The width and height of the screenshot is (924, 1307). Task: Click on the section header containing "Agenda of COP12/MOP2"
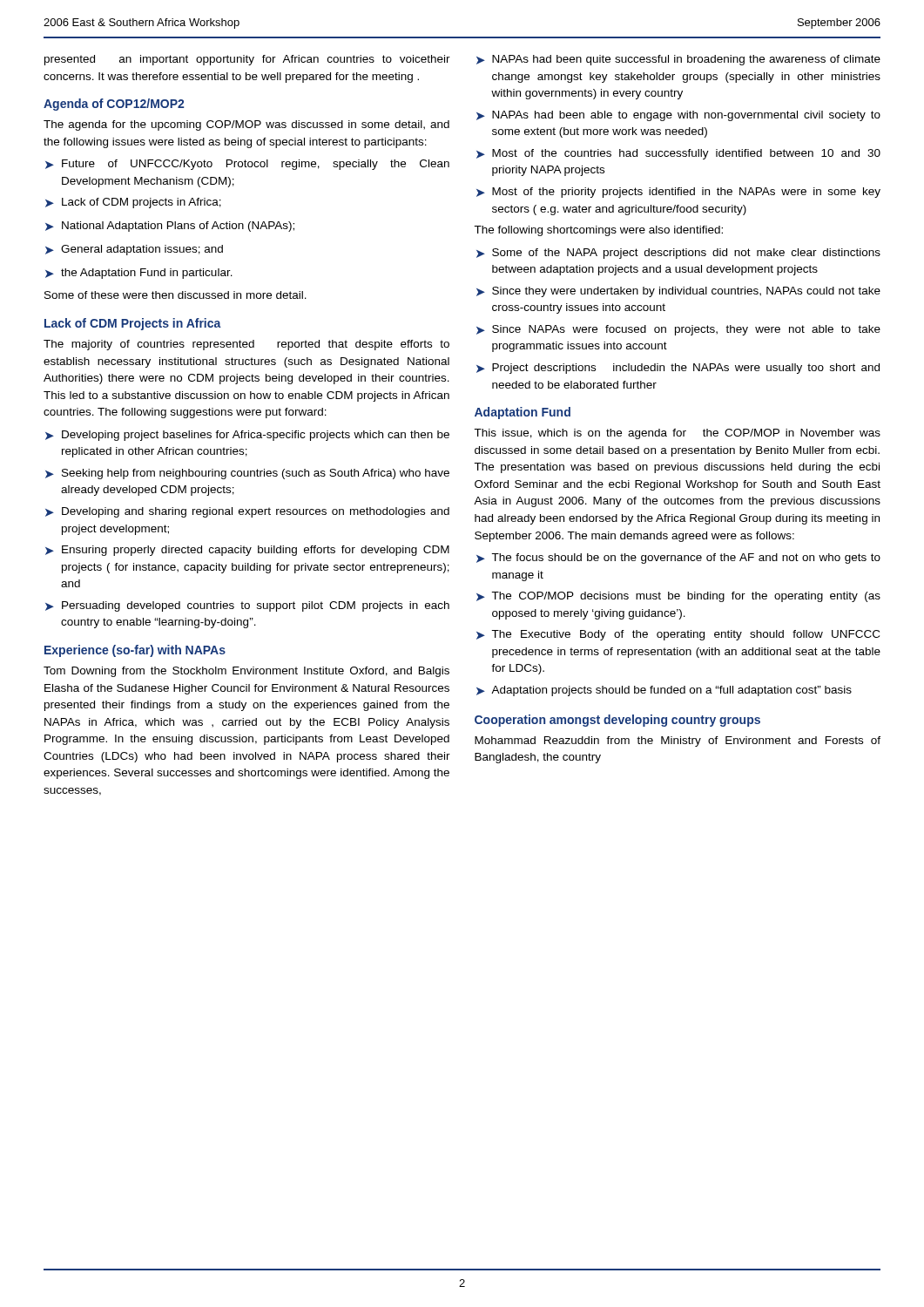(114, 104)
